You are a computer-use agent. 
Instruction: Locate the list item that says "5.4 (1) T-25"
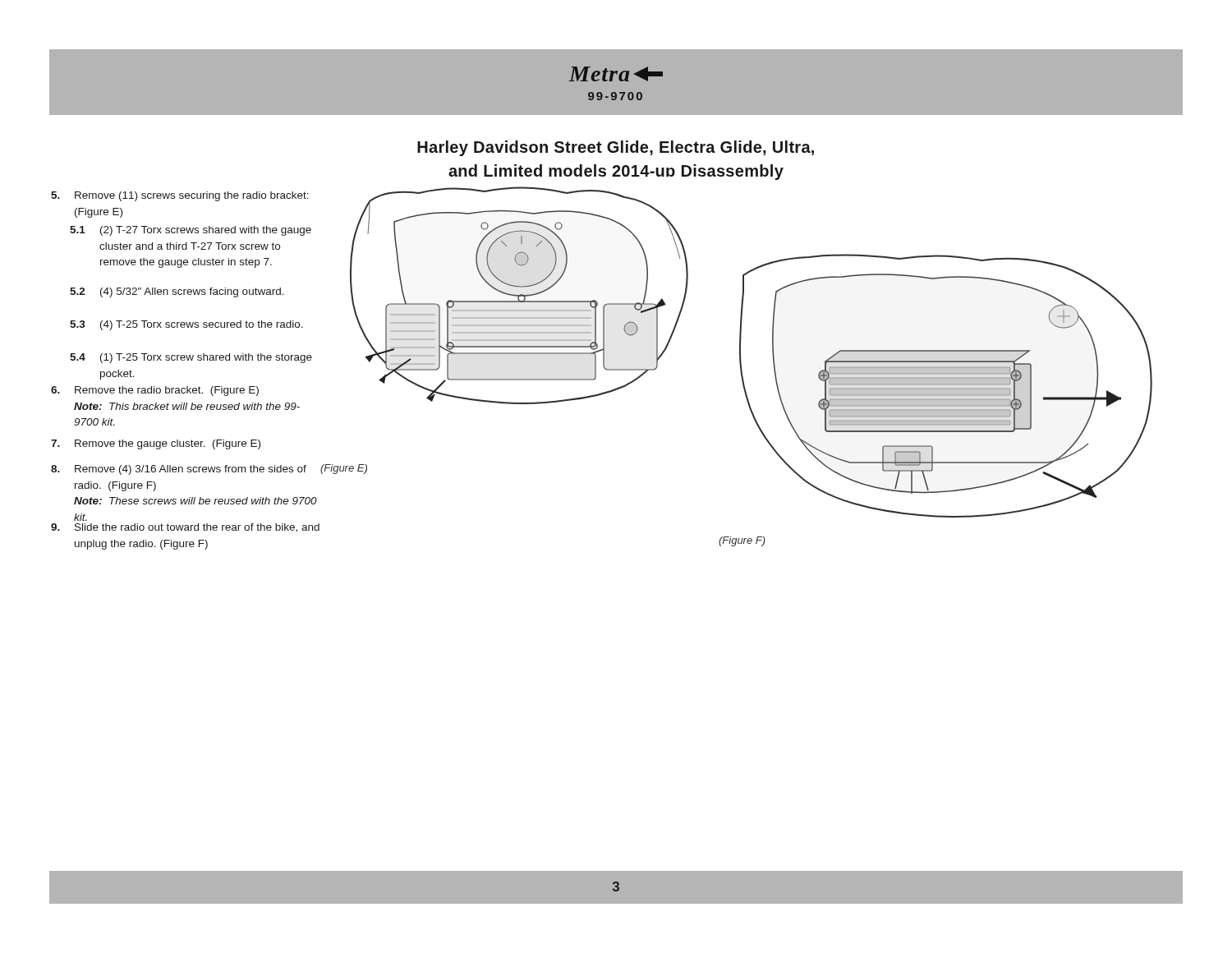(x=195, y=365)
